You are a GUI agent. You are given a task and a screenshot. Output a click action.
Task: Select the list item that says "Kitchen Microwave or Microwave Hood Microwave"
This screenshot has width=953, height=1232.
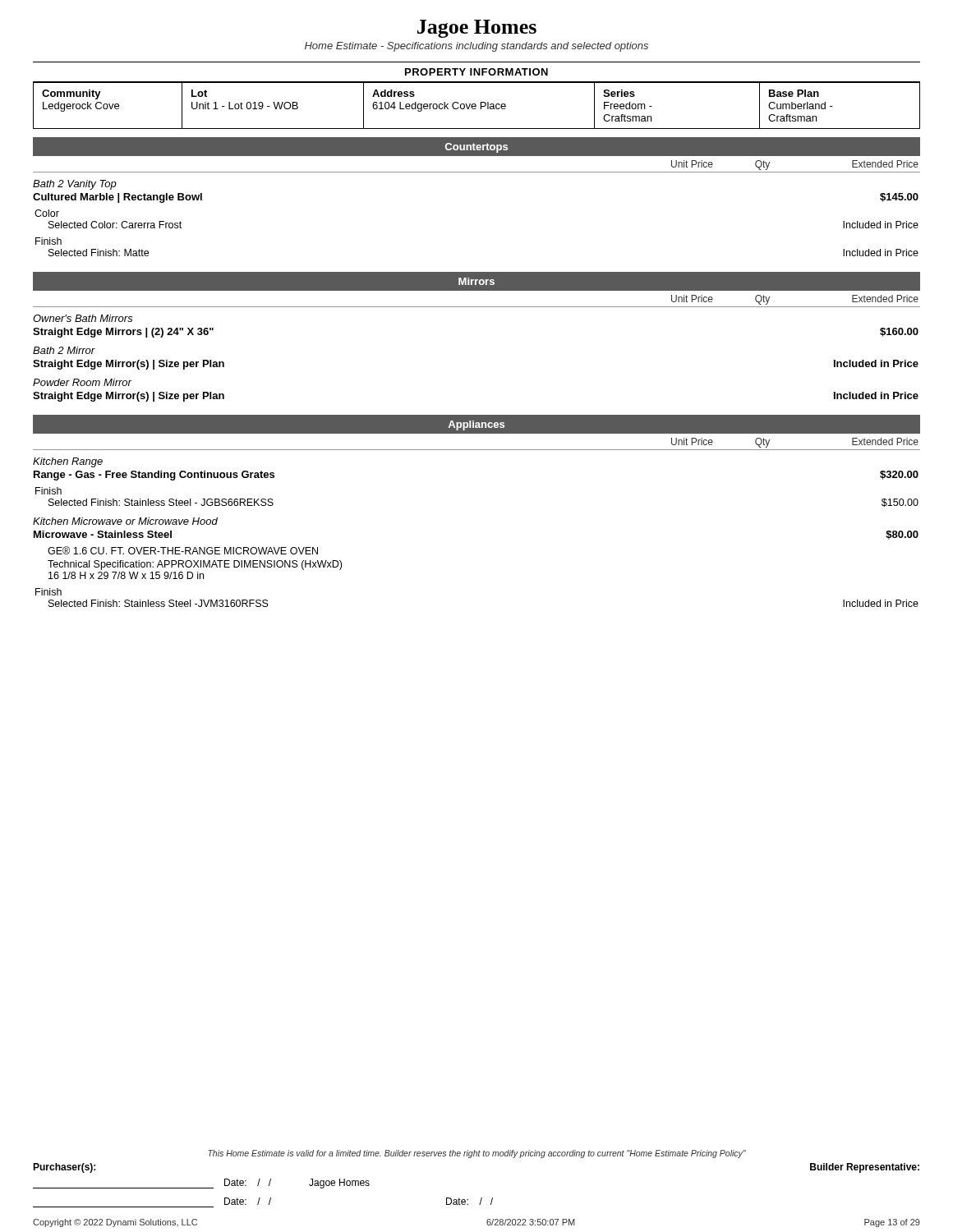point(125,521)
